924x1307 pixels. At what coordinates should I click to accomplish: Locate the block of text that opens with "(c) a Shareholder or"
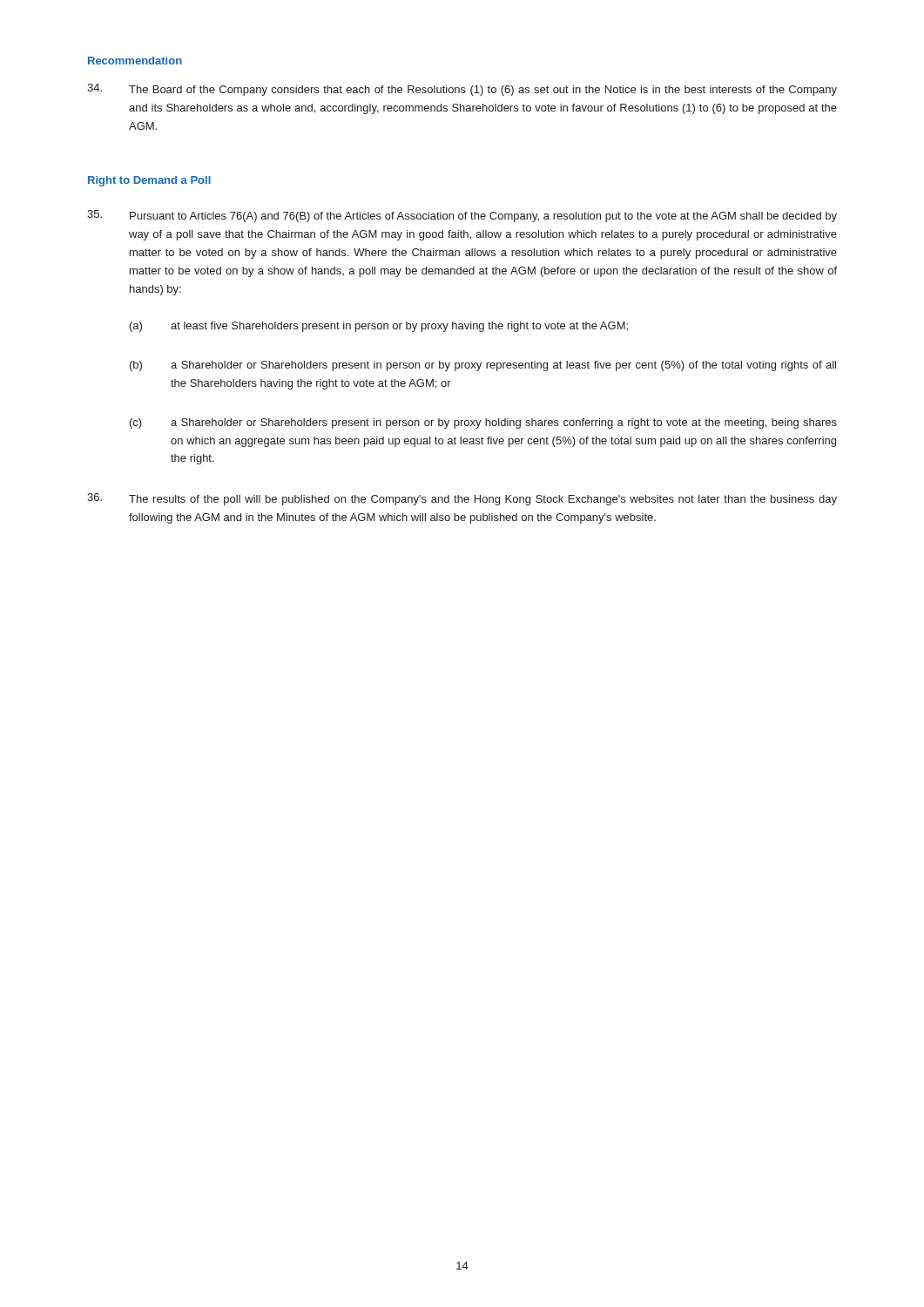pyautogui.click(x=483, y=441)
